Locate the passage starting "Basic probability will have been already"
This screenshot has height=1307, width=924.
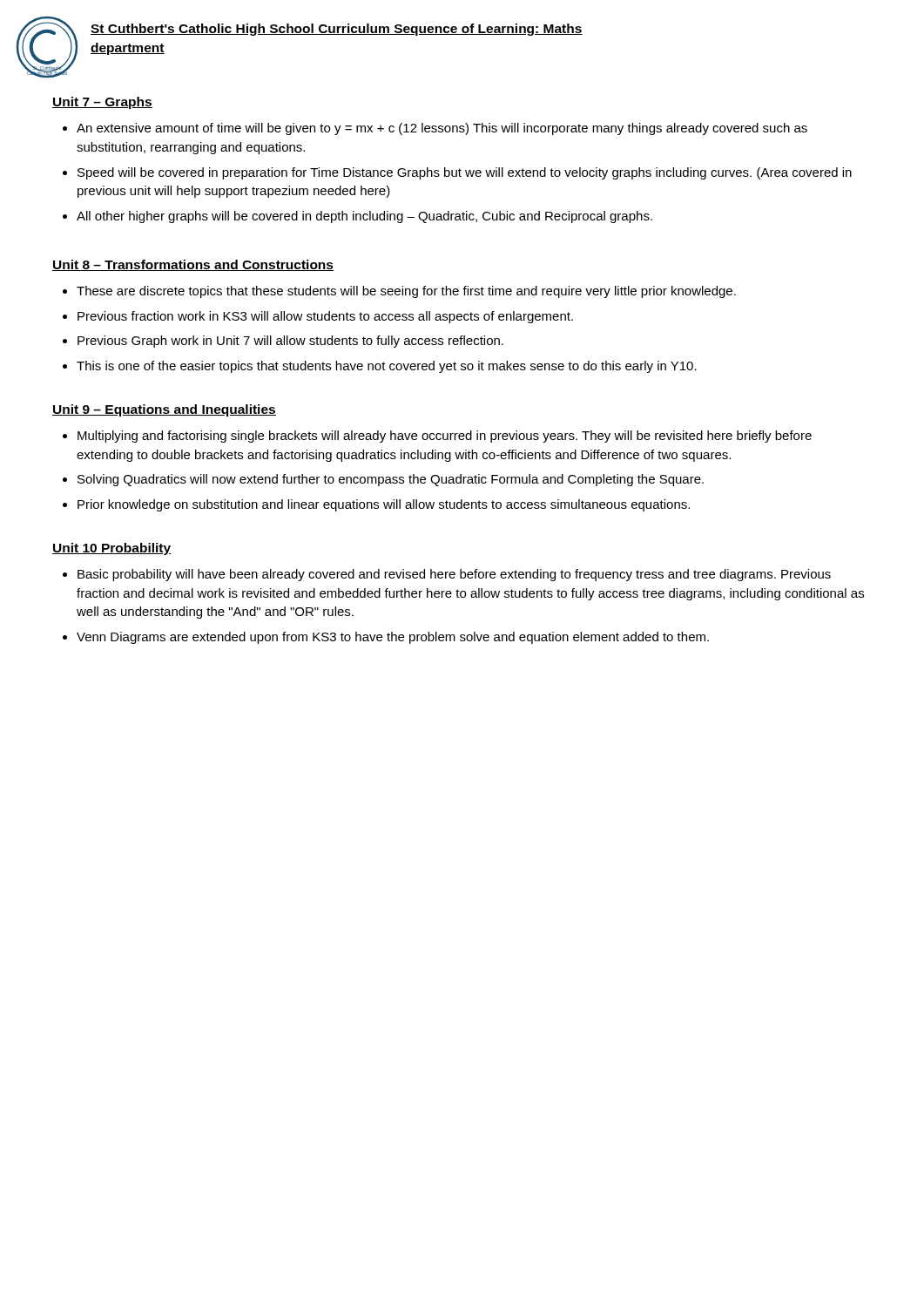click(471, 593)
